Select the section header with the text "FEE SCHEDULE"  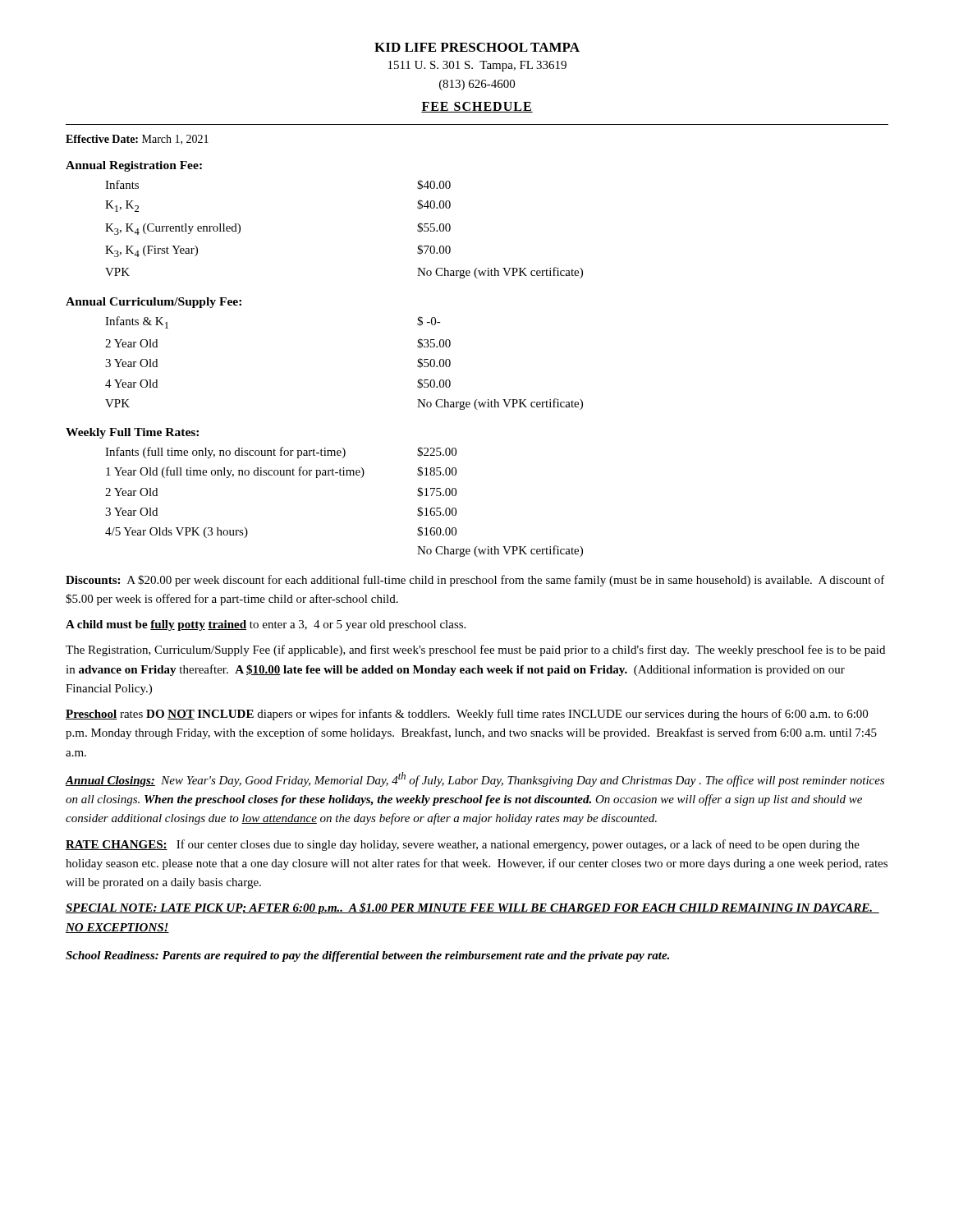pos(477,106)
